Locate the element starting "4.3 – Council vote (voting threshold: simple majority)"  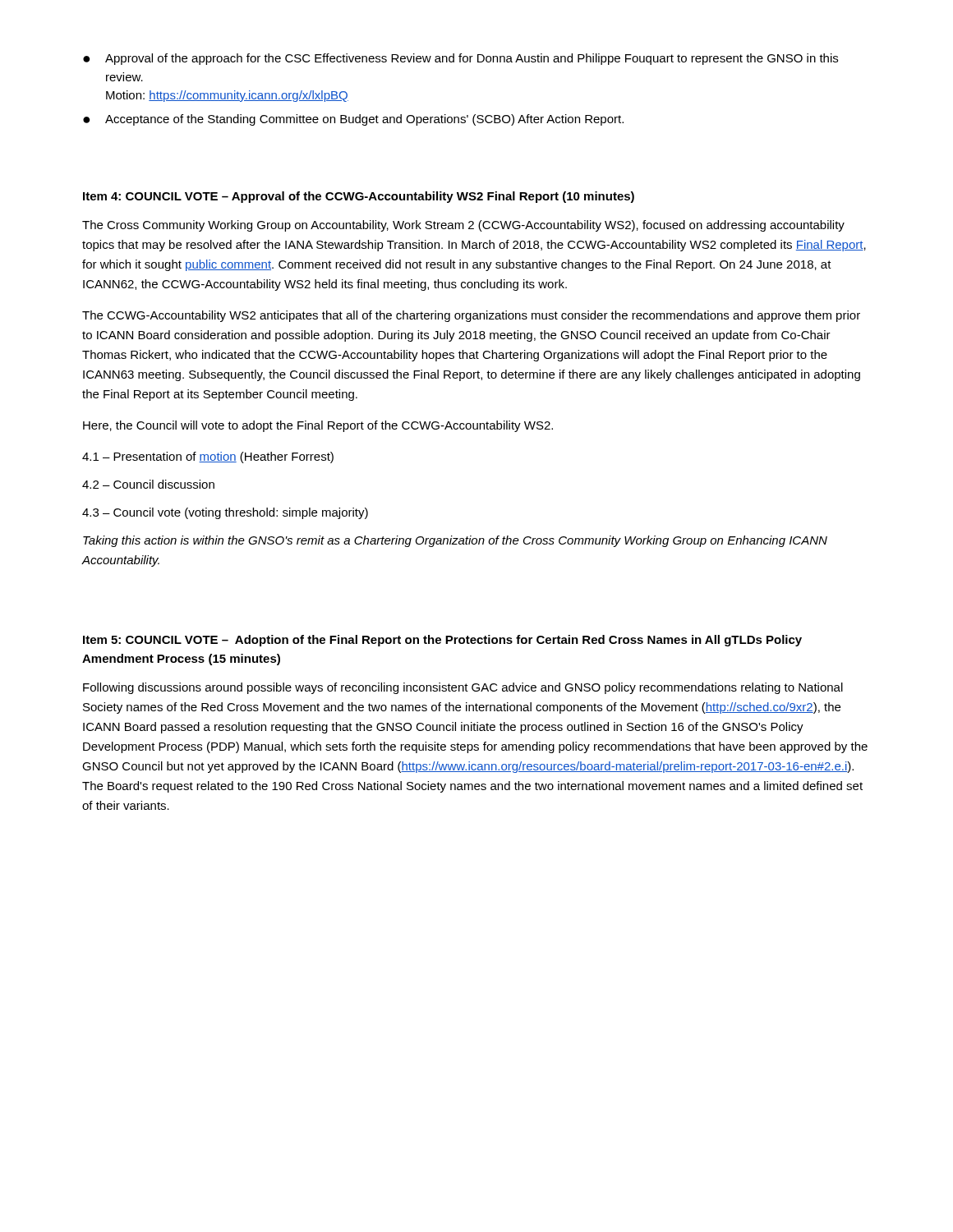point(225,512)
